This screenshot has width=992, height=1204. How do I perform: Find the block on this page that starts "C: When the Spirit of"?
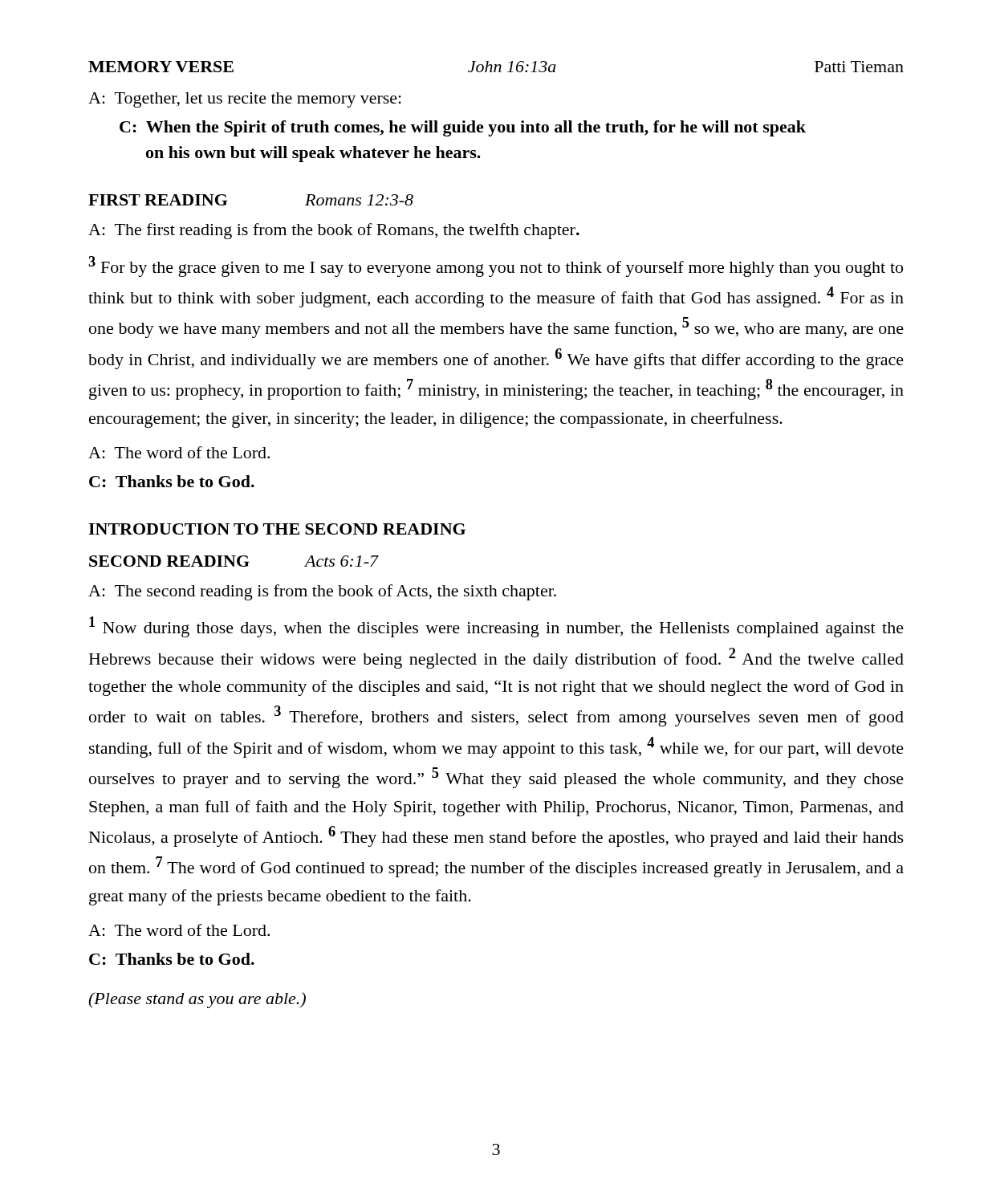(462, 139)
